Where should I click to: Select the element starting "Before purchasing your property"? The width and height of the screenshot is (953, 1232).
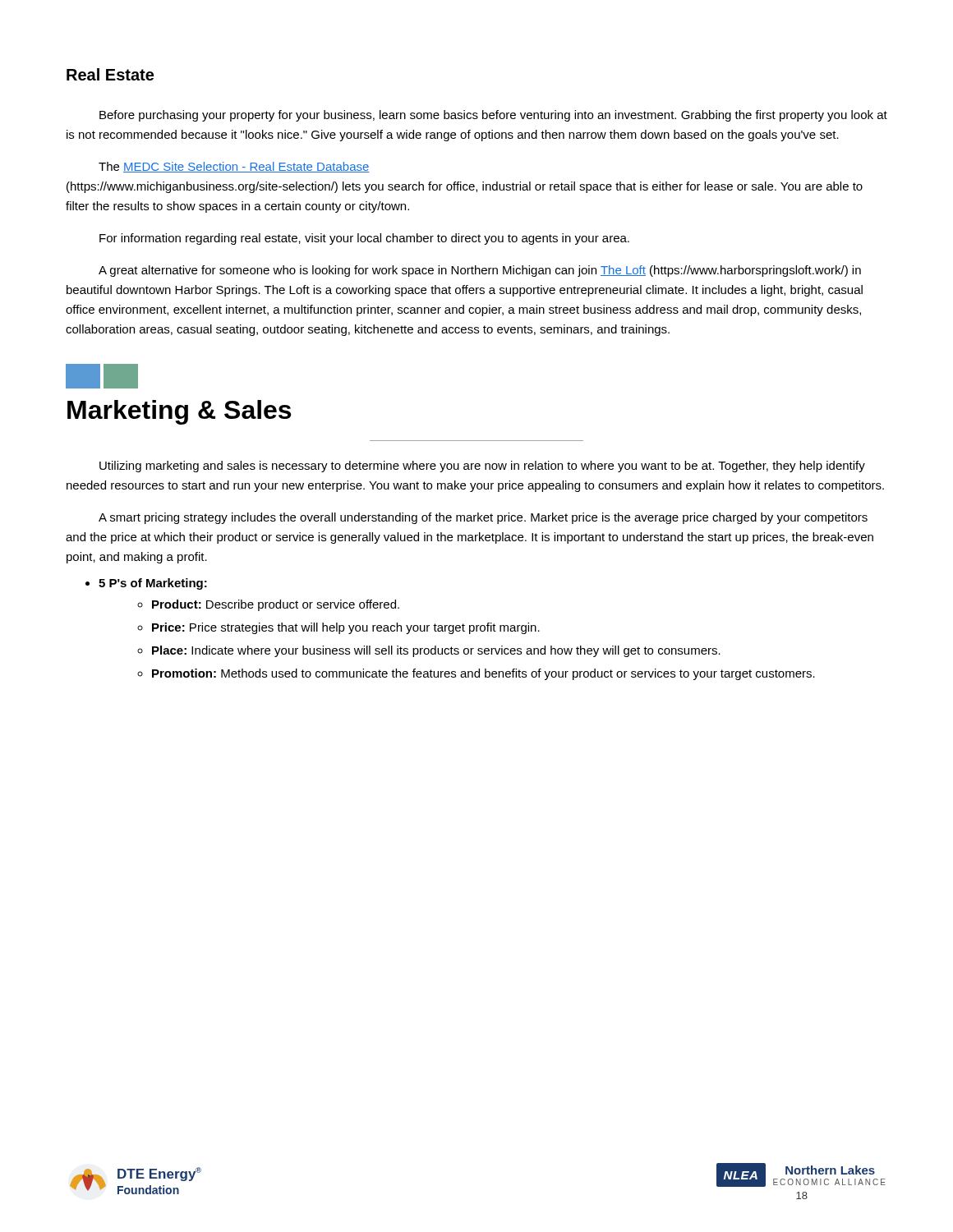[x=476, y=125]
